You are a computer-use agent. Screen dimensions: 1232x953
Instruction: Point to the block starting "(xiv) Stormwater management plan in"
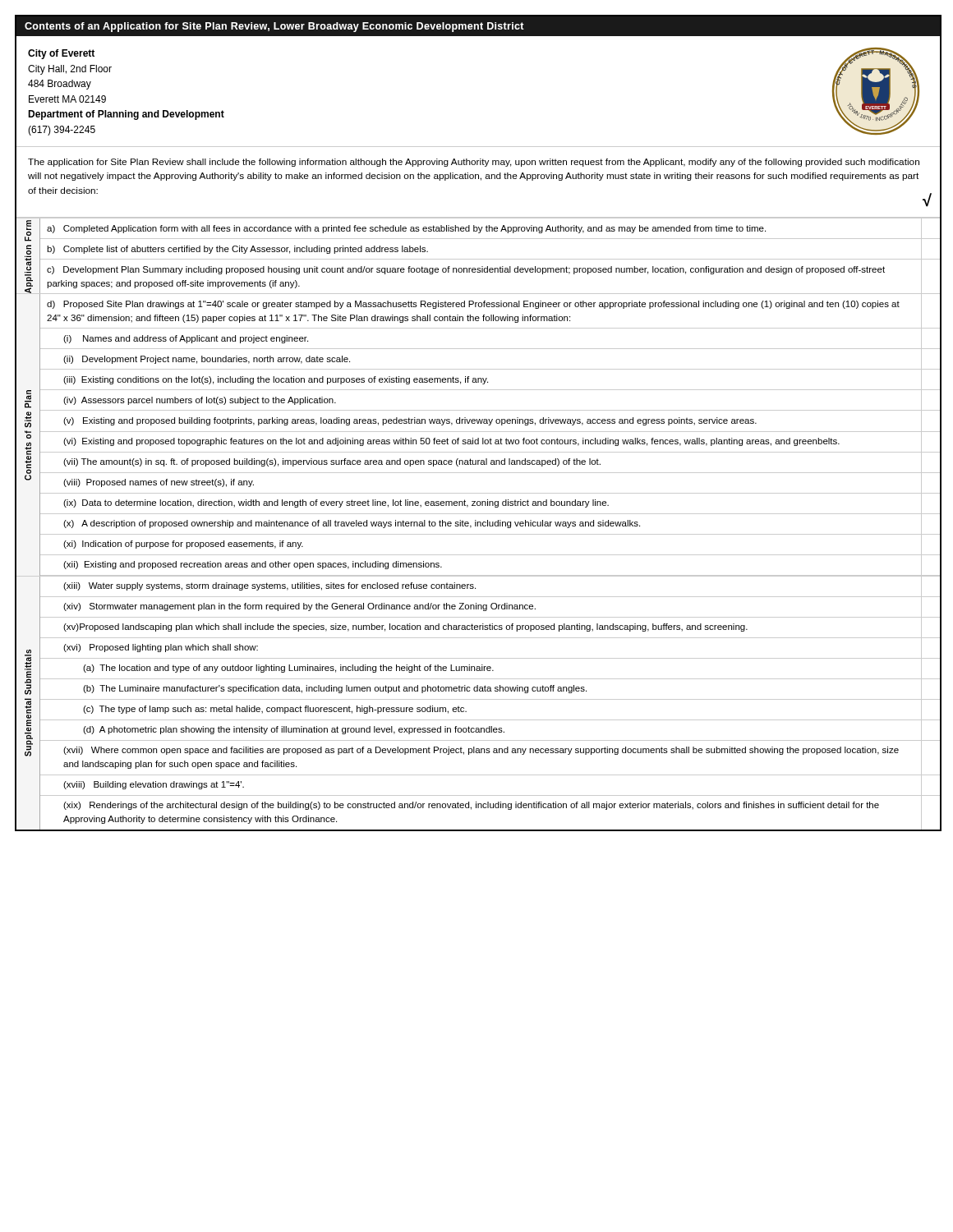(300, 606)
